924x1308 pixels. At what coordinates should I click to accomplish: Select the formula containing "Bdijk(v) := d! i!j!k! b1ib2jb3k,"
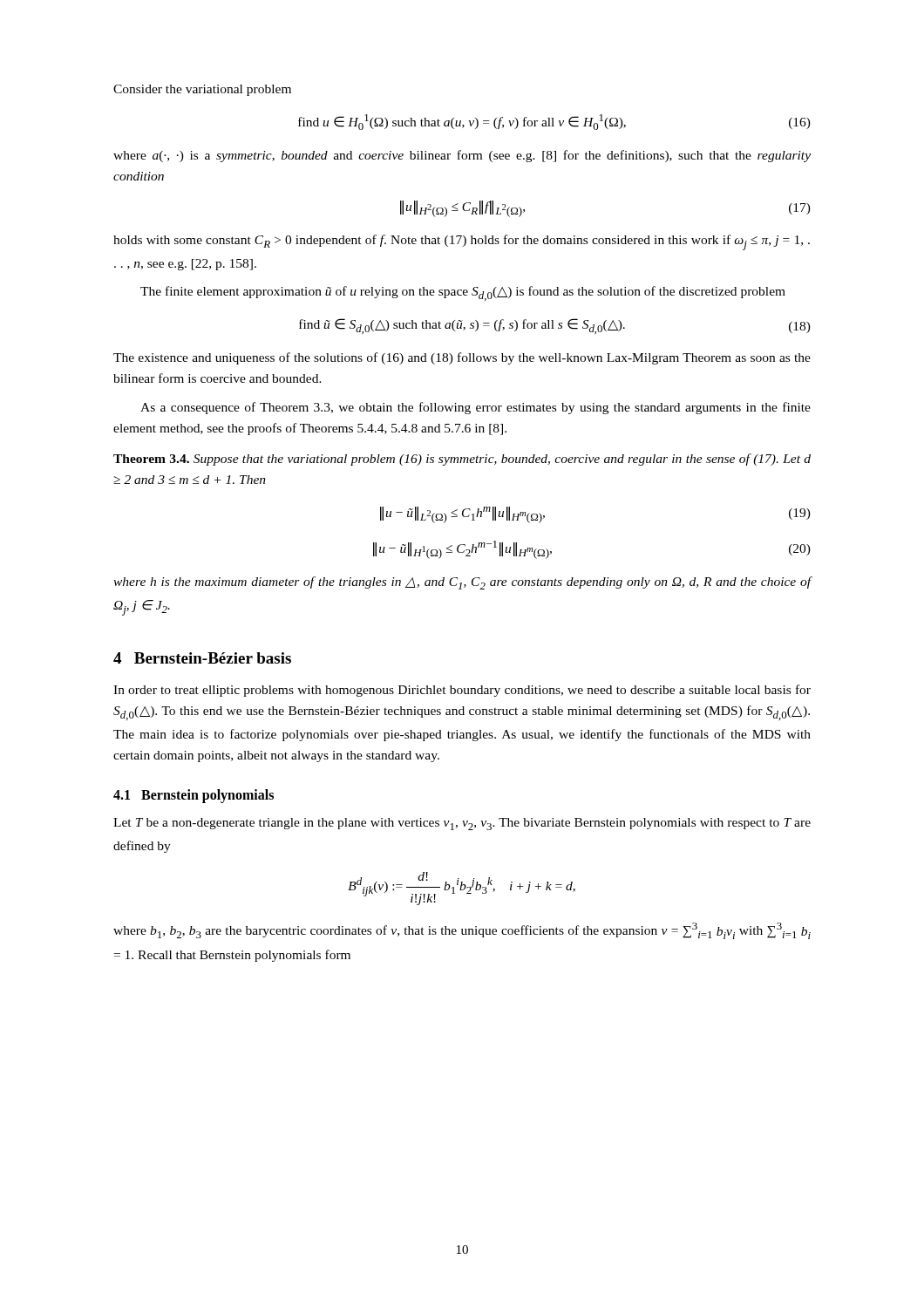point(462,887)
